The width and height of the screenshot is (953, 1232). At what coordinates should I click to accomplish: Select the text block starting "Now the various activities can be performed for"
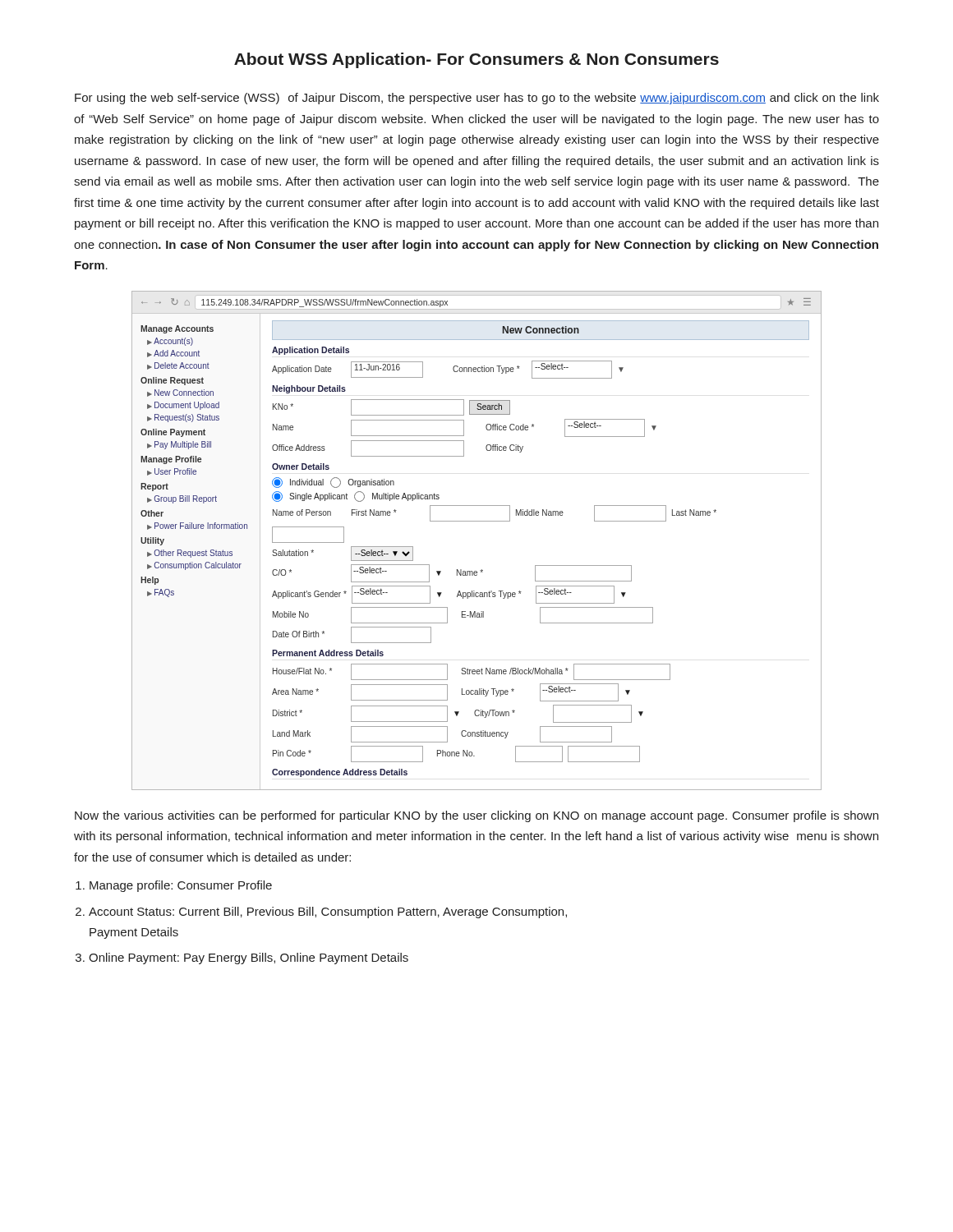point(476,836)
